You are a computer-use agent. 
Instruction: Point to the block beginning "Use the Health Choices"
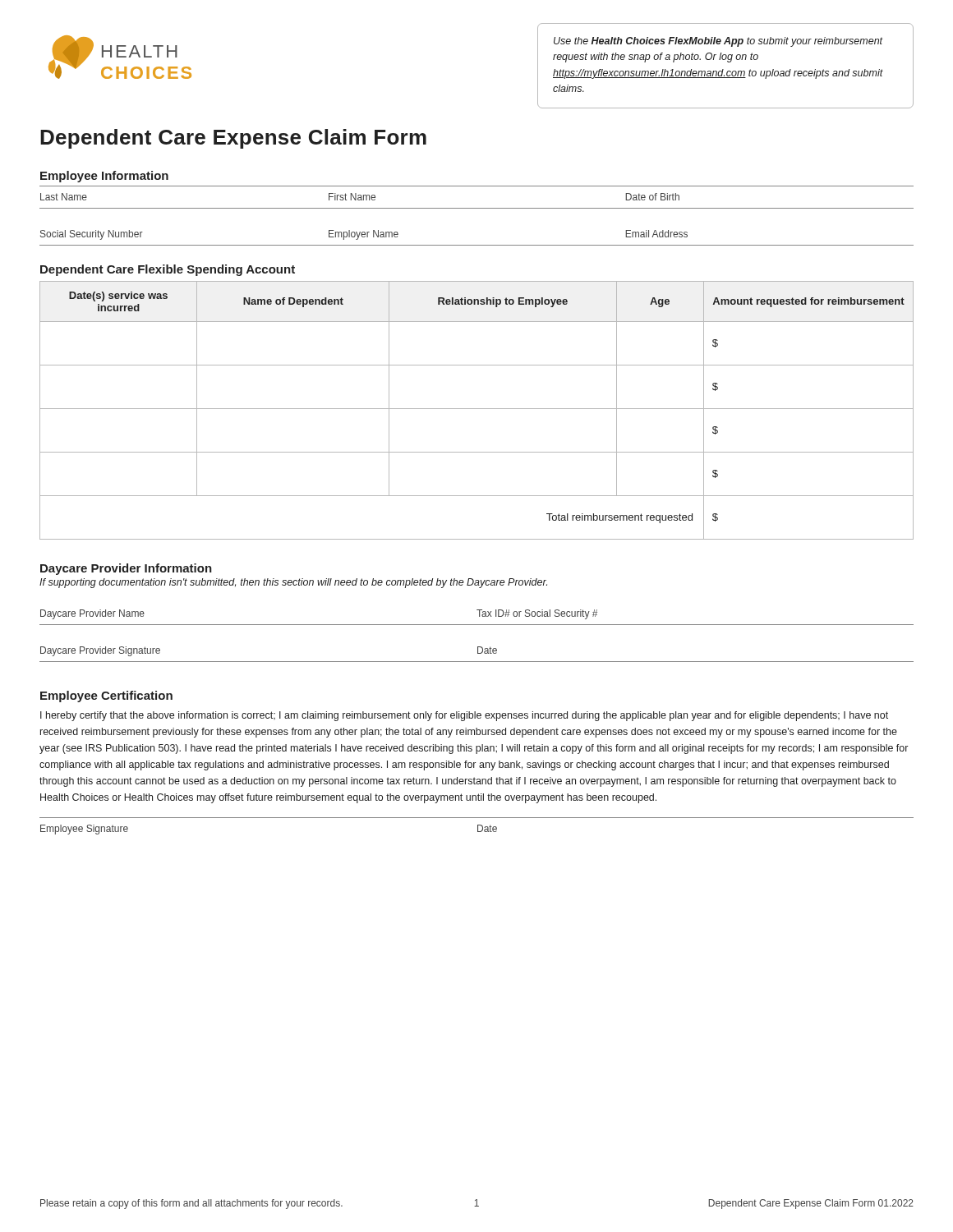[x=718, y=65]
